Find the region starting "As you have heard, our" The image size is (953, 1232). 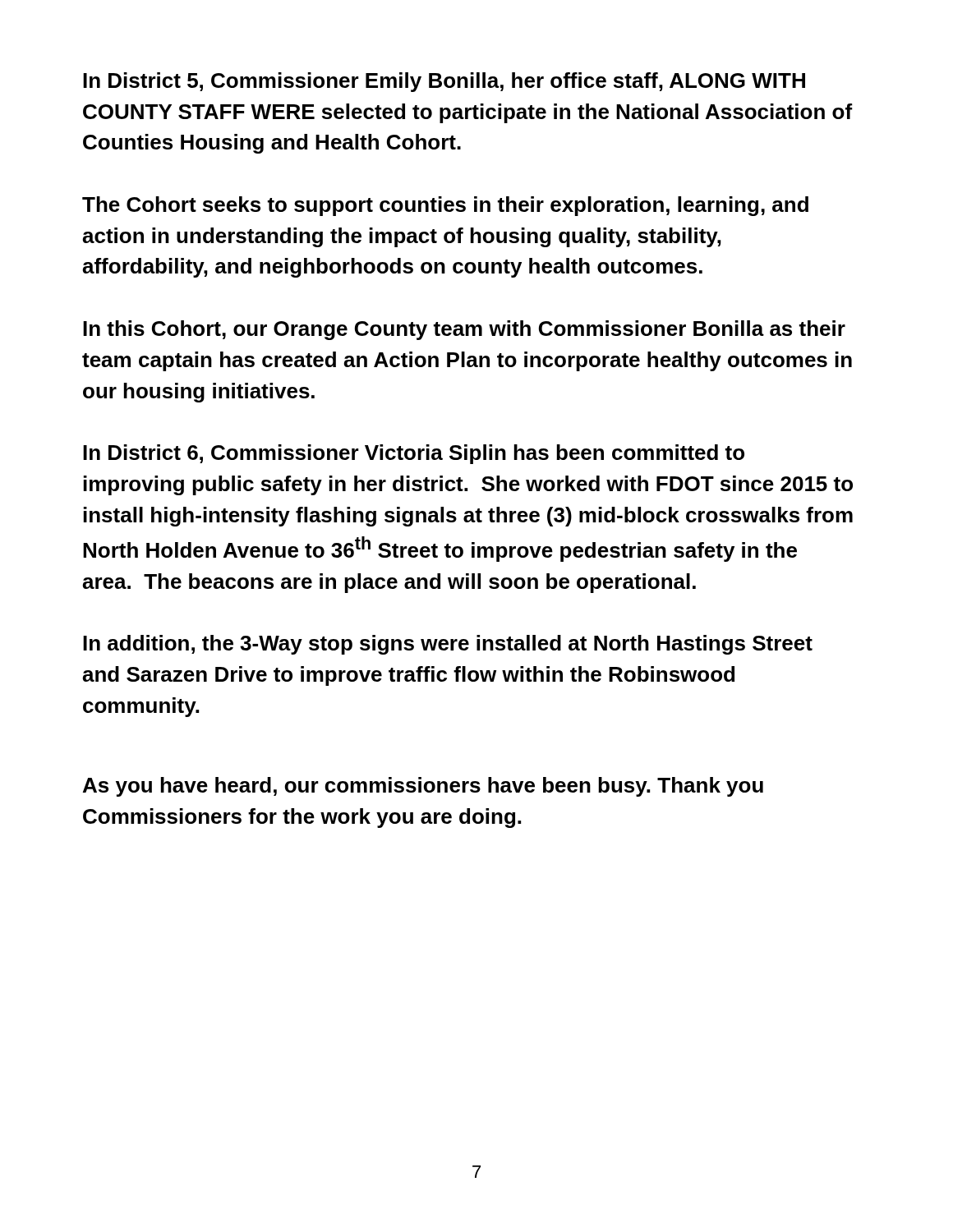coord(423,801)
